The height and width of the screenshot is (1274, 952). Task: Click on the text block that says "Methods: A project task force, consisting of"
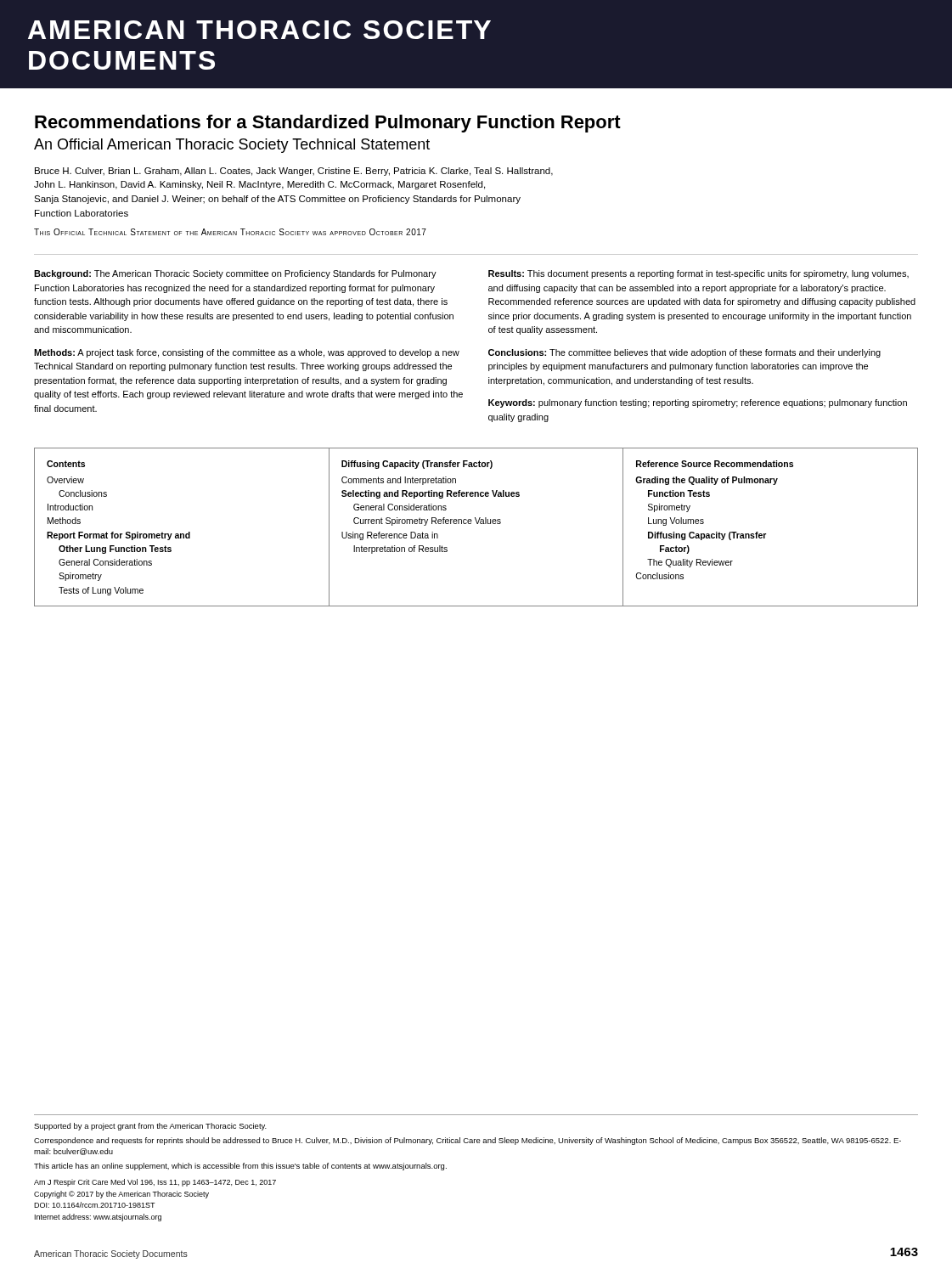(249, 380)
